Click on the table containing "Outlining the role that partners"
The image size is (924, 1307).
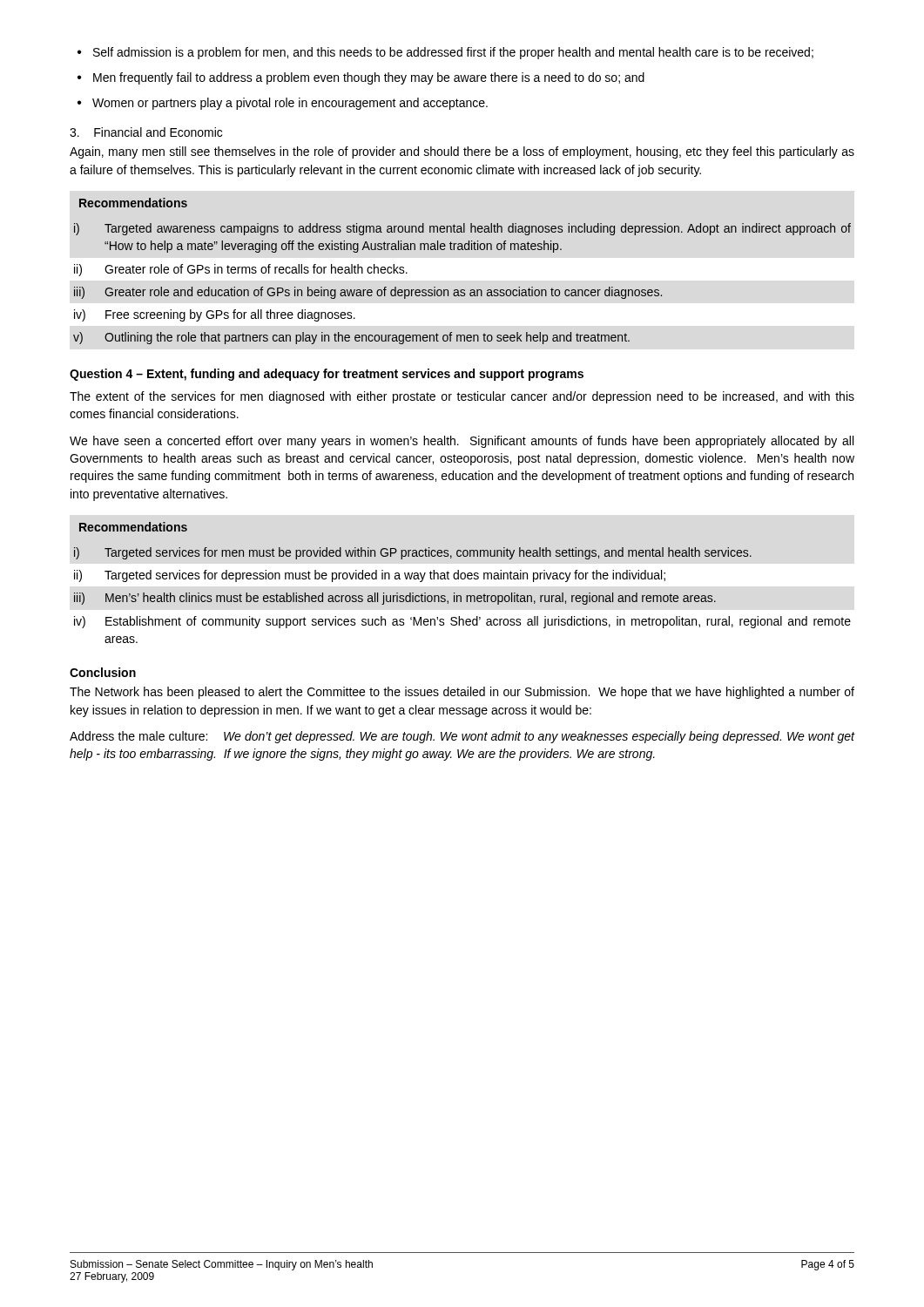coord(462,270)
